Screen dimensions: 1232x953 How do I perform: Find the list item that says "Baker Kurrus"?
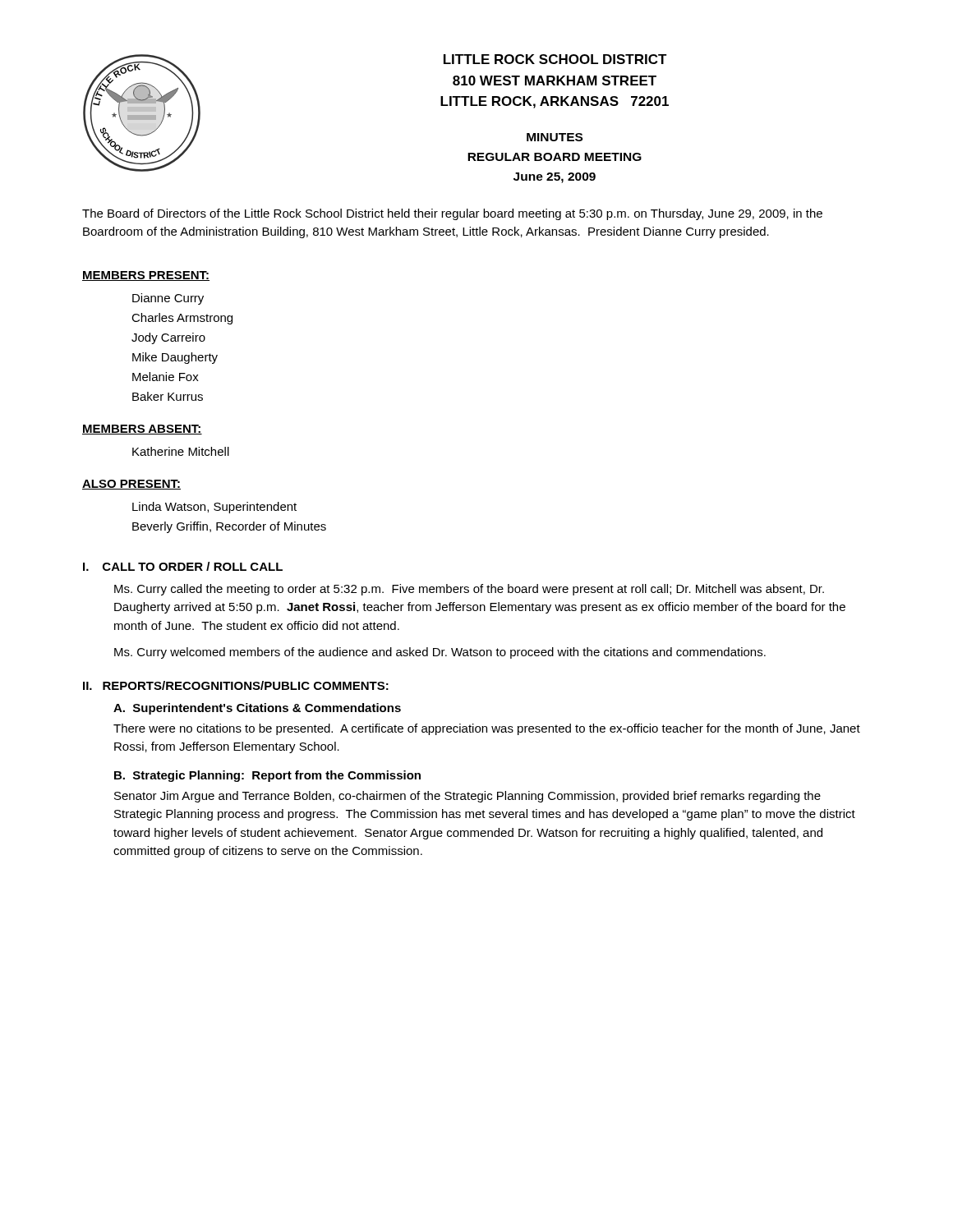167,396
